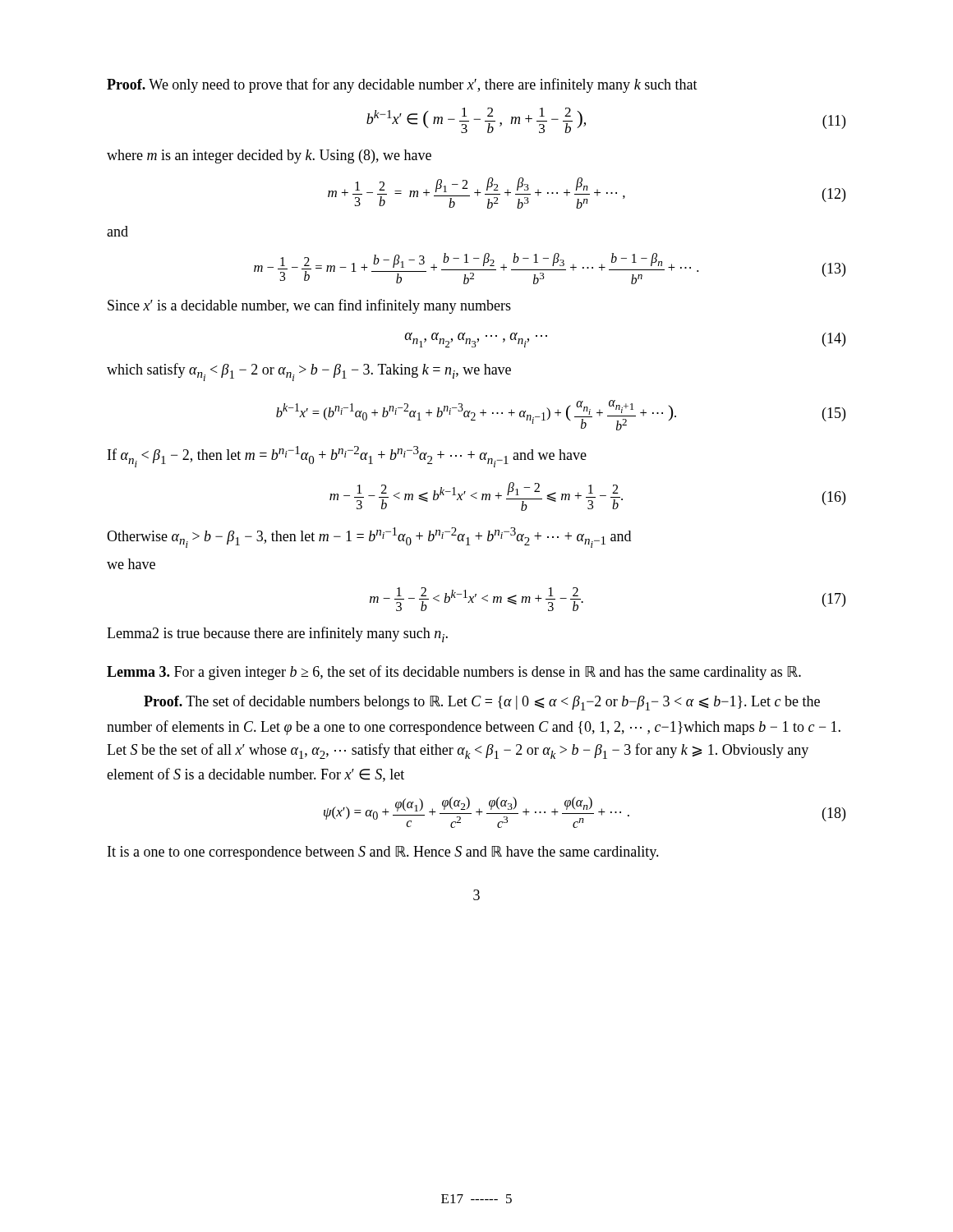Find the text block that says "It is a"
Viewport: 953px width, 1232px height.
click(476, 853)
